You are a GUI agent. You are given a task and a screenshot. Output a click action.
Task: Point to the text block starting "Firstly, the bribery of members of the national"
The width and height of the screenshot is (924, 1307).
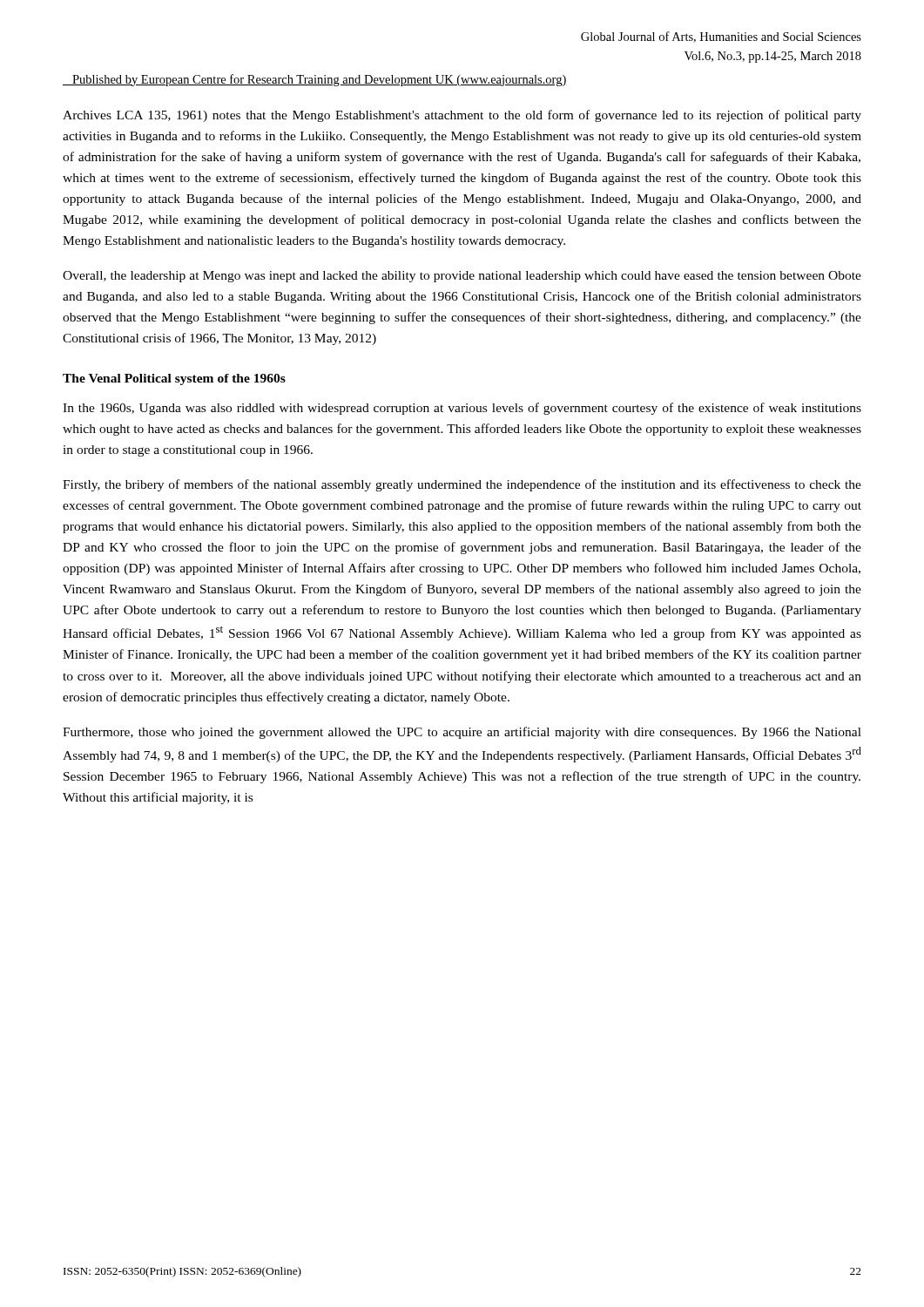coord(462,591)
